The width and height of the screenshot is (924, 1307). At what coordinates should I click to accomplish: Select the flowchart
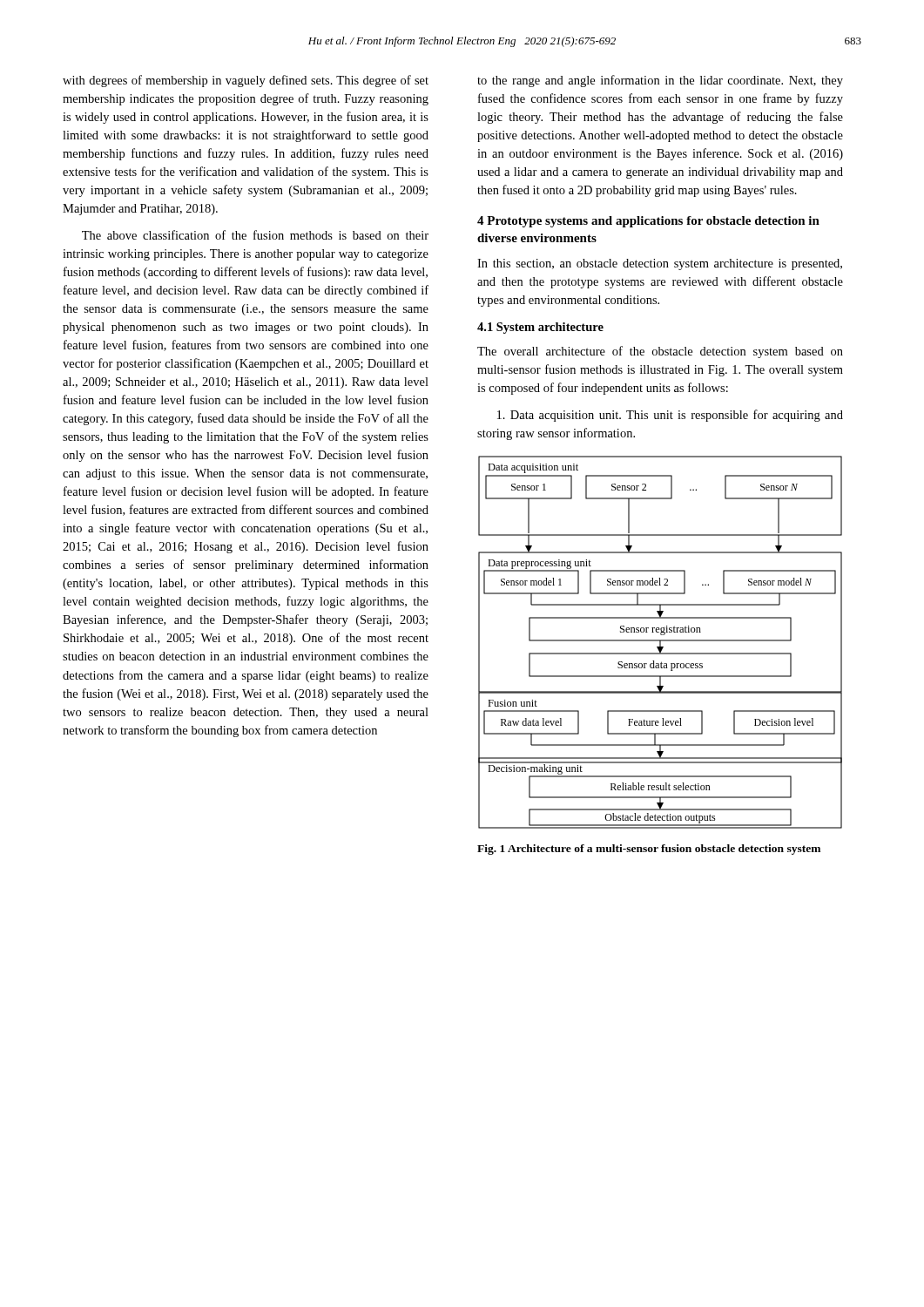[x=660, y=645]
